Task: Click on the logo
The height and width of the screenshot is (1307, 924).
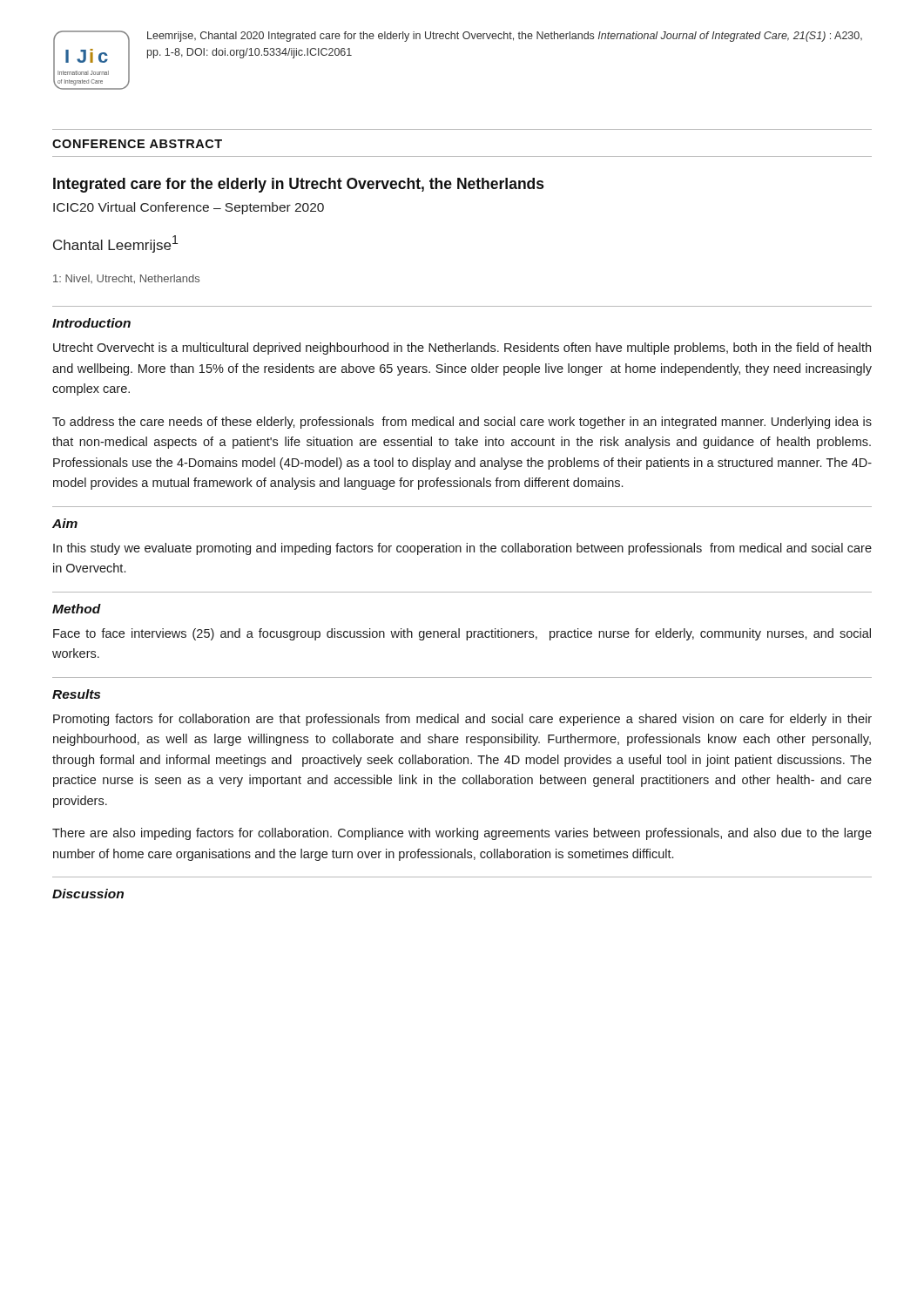Action: pyautogui.click(x=91, y=60)
